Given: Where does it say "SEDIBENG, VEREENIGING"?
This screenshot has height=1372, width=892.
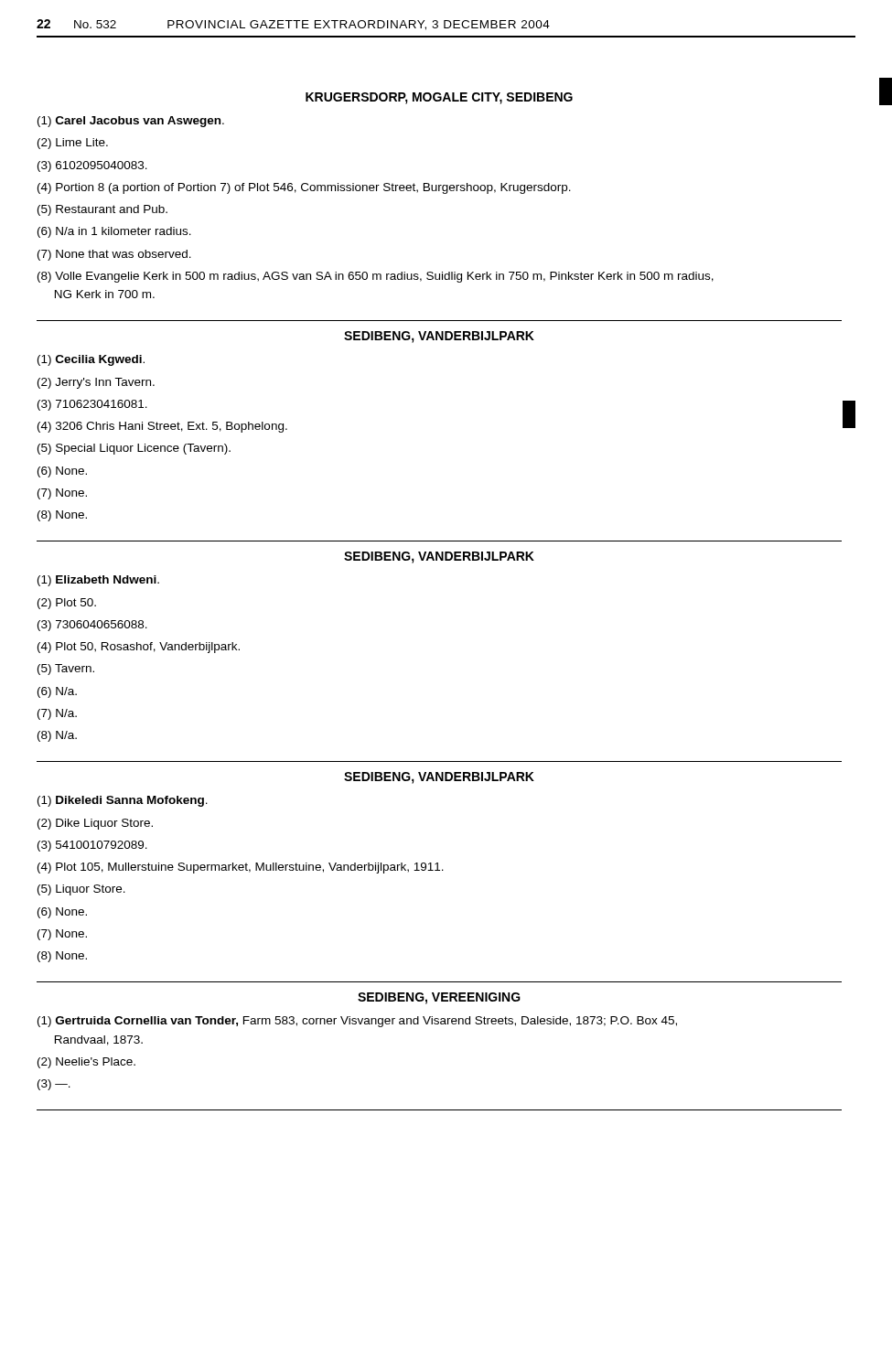Looking at the screenshot, I should pyautogui.click(x=439, y=997).
